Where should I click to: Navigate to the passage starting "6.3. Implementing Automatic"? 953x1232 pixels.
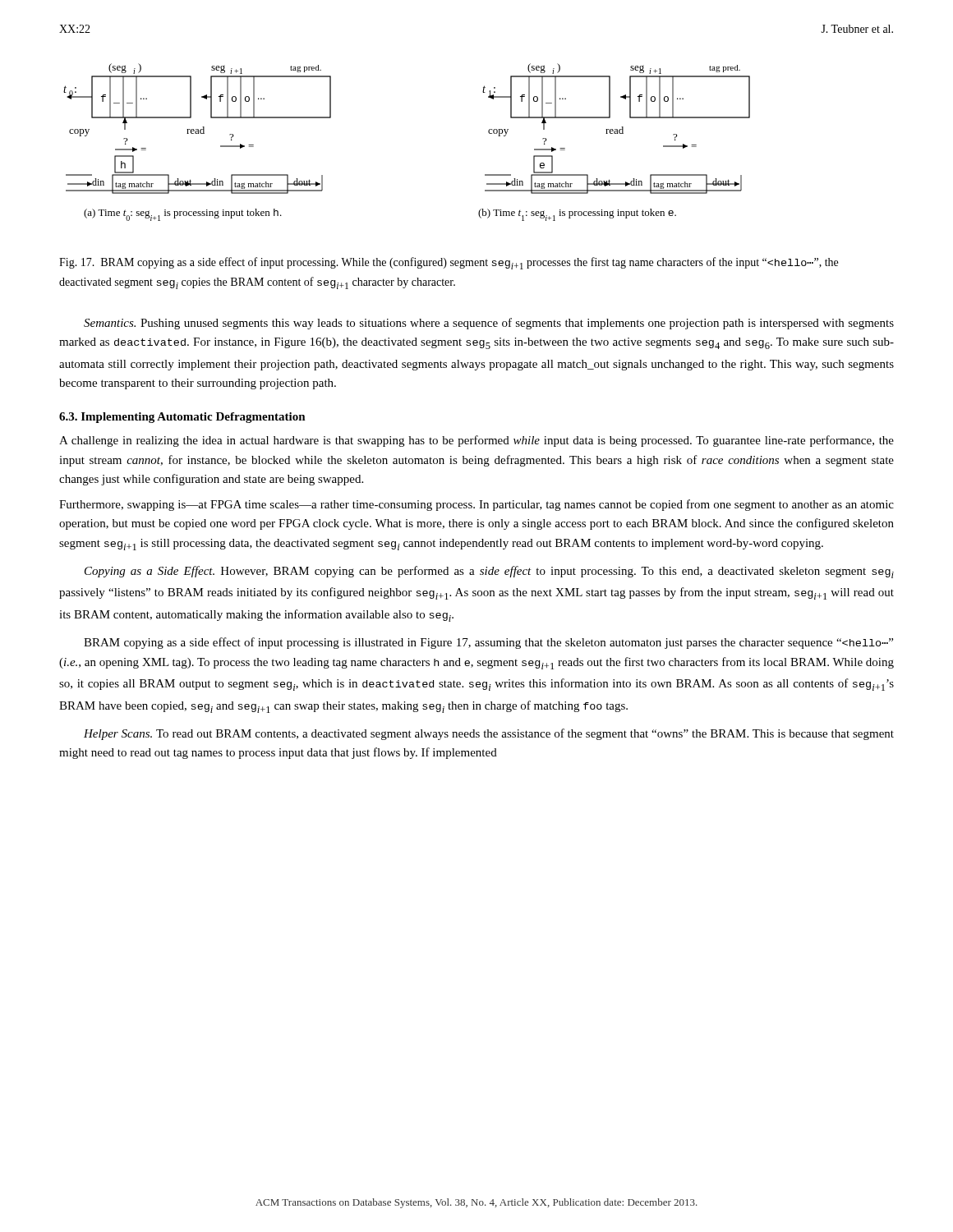click(182, 417)
